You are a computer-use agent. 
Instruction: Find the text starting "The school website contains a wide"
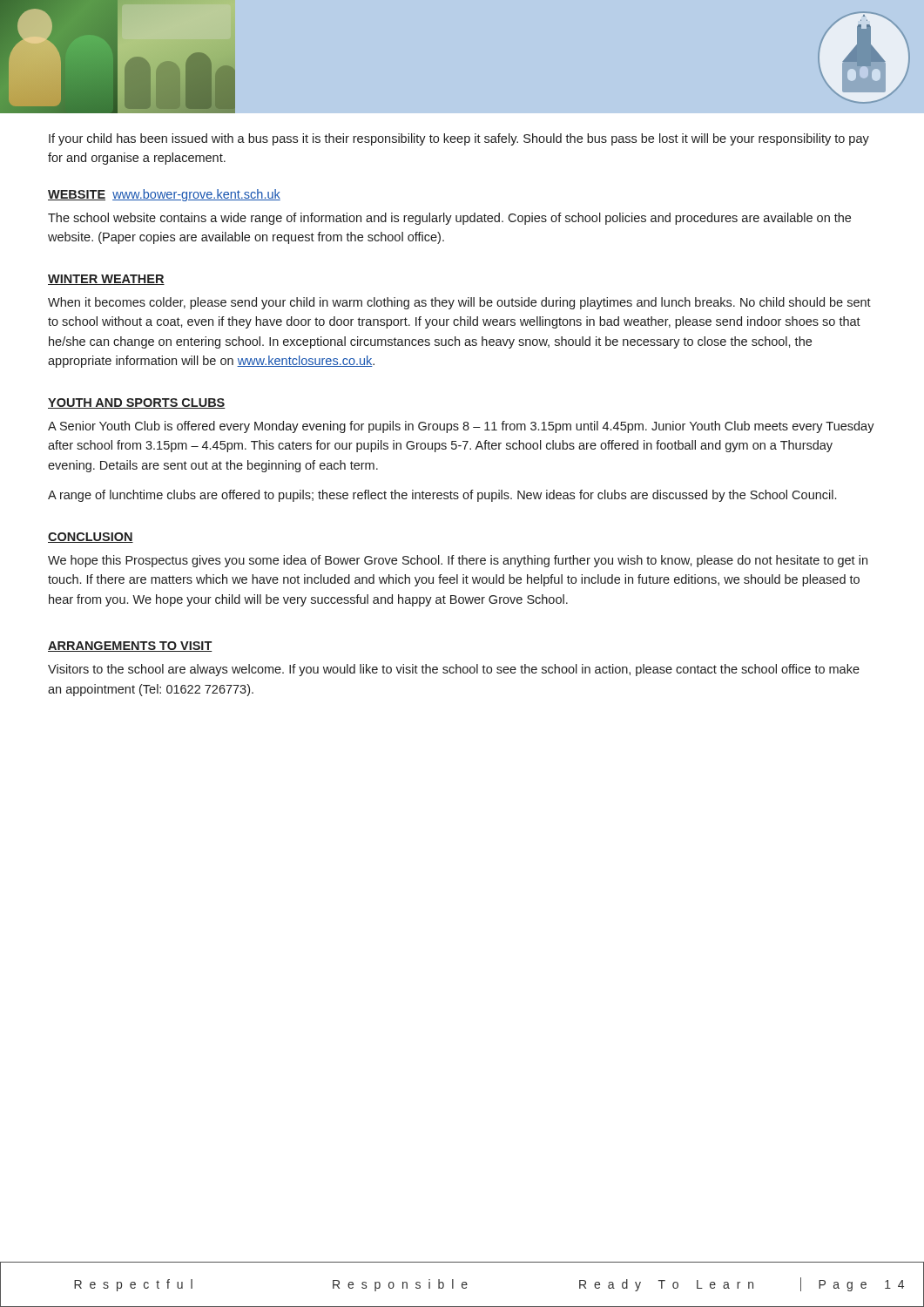coord(450,228)
